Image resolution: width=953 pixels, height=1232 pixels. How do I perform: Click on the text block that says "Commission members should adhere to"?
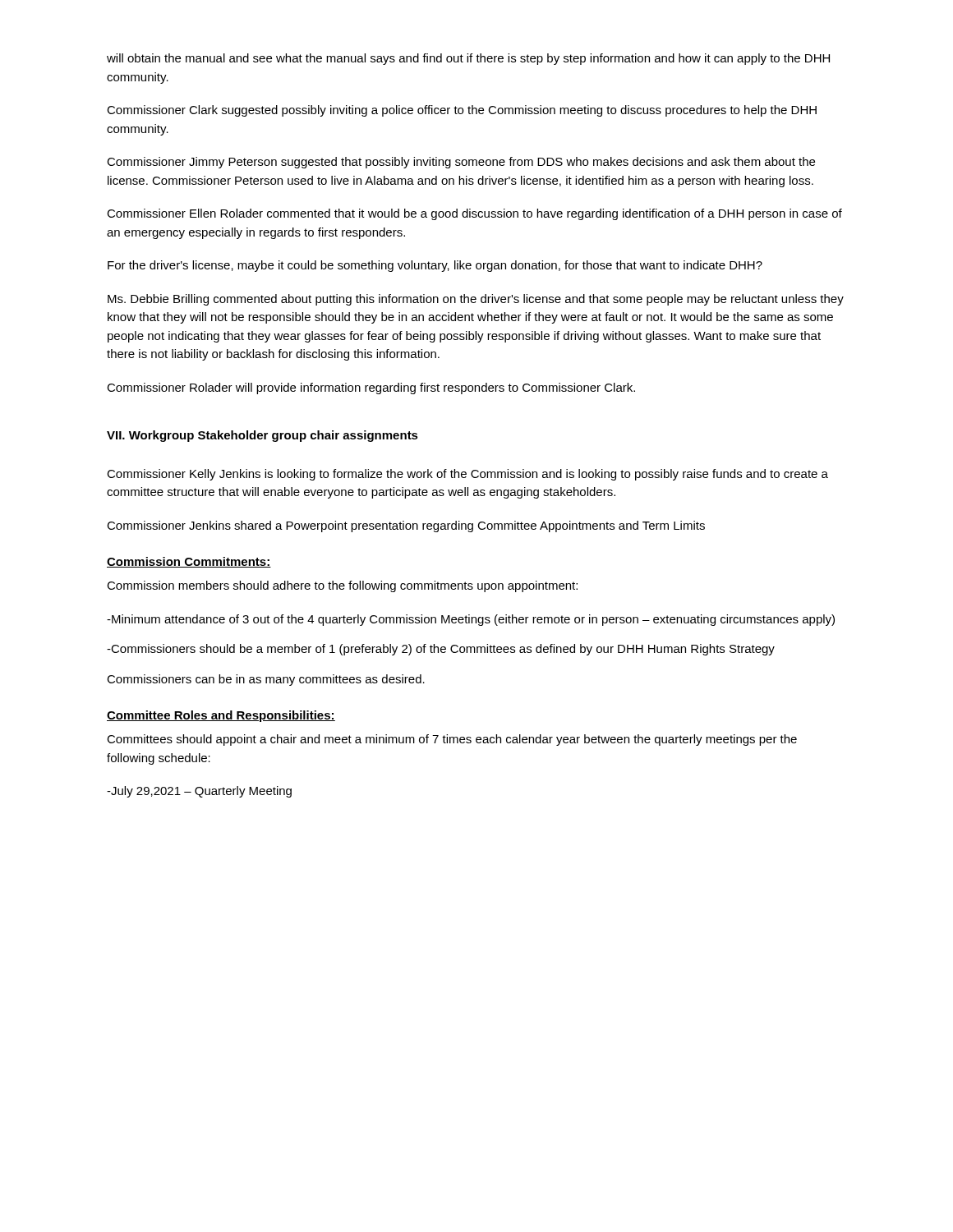[x=343, y=585]
